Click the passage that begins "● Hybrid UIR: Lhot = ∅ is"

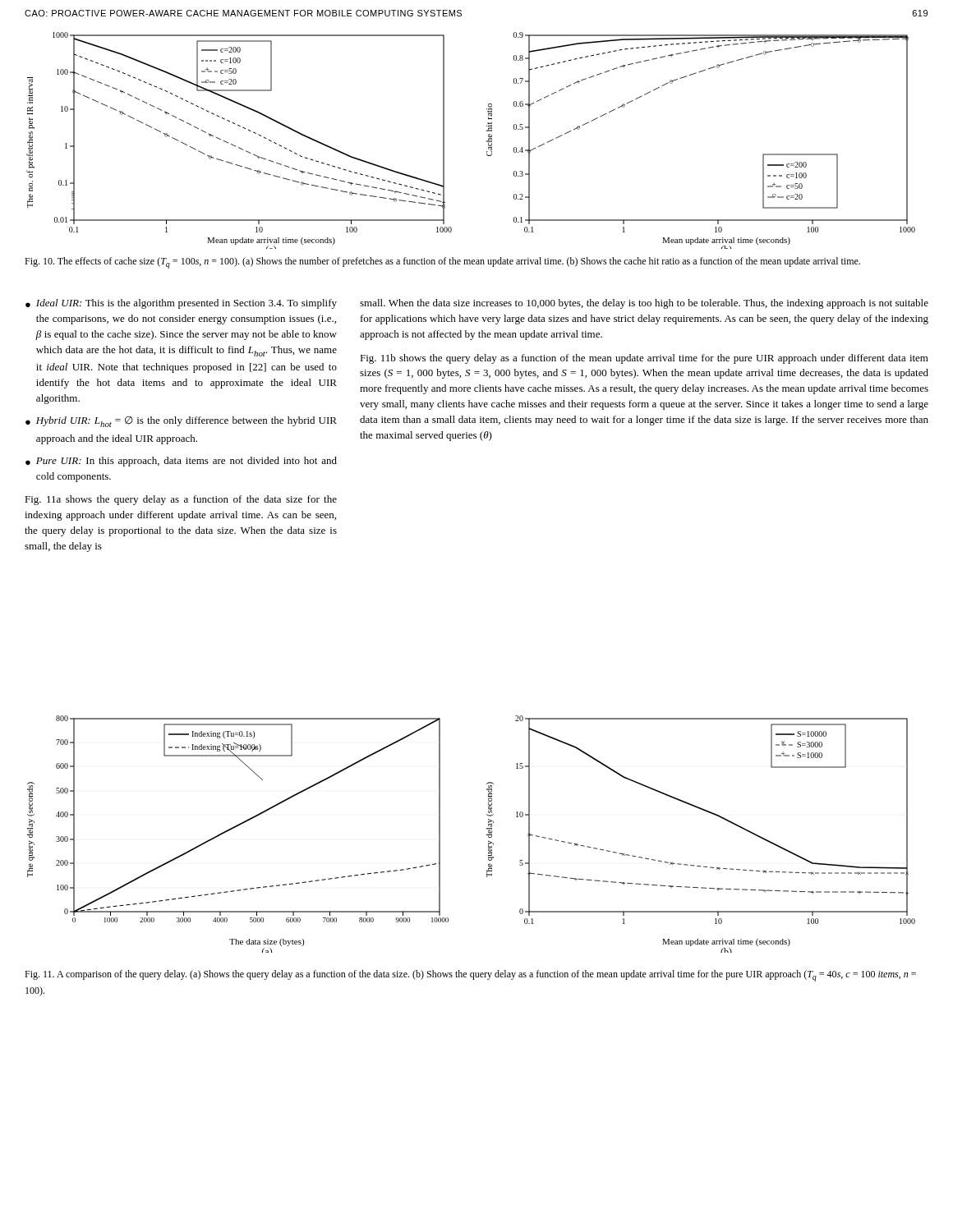pos(181,430)
